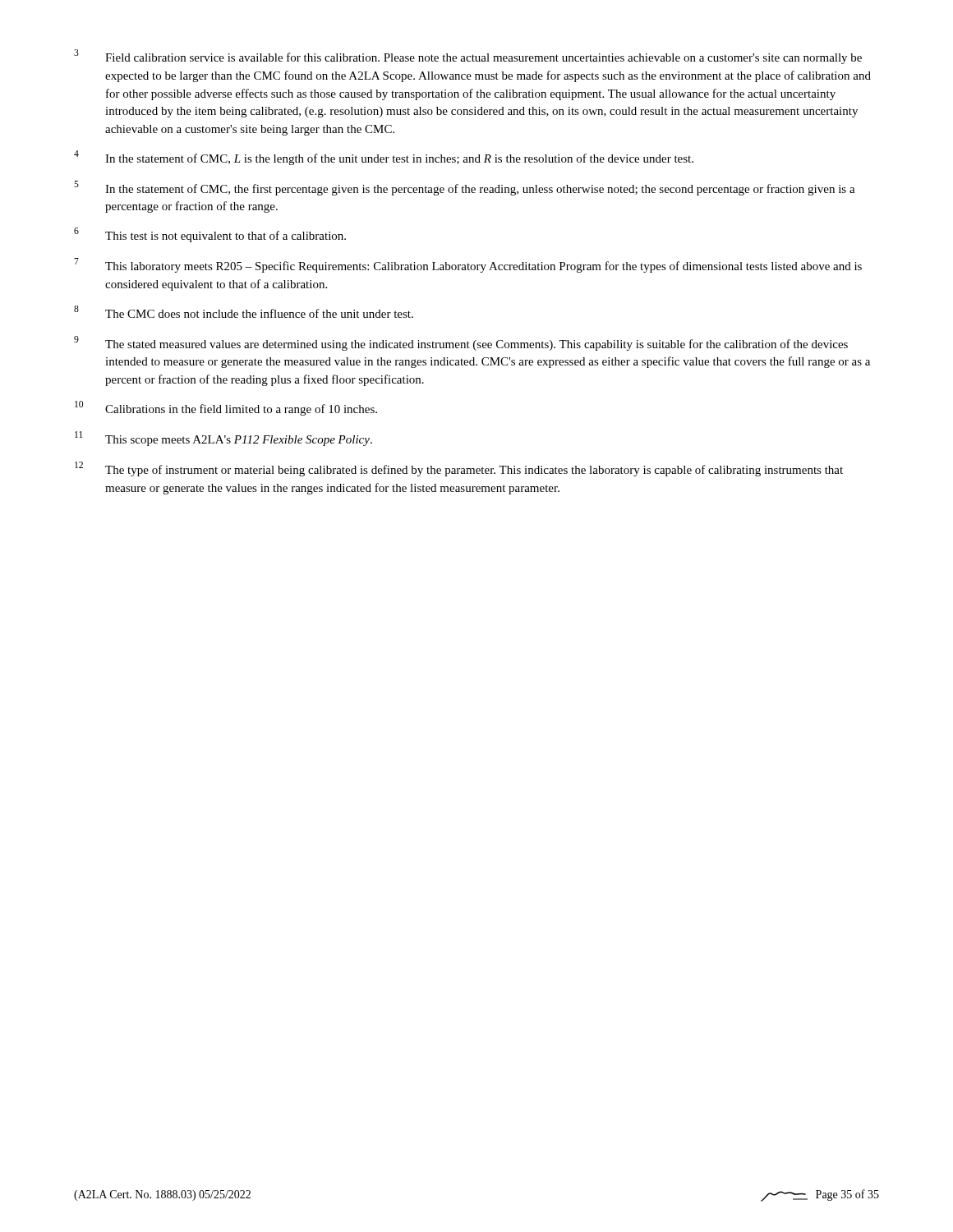Point to the block beginning "5 In the statement of CMC,"

pyautogui.click(x=476, y=198)
